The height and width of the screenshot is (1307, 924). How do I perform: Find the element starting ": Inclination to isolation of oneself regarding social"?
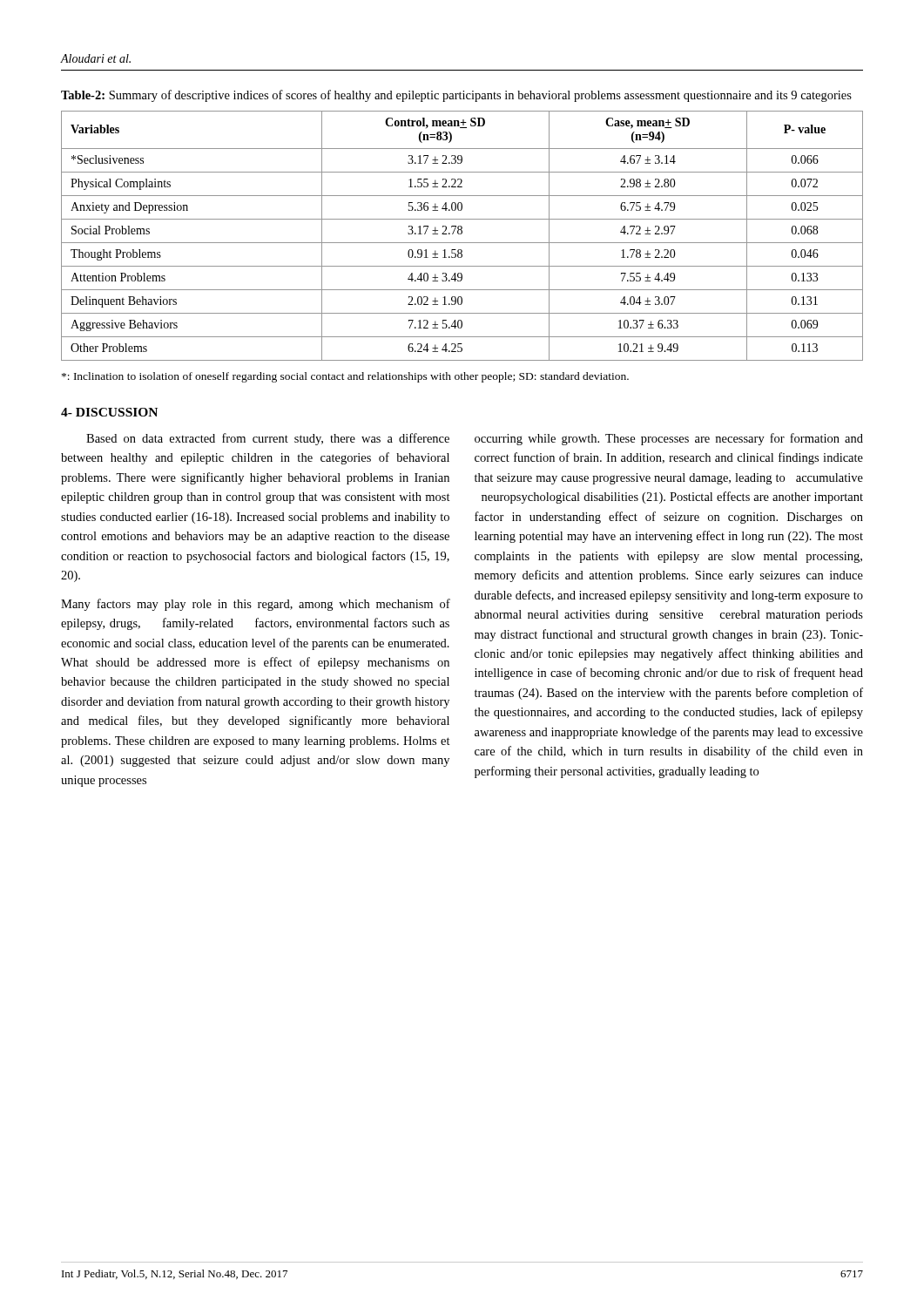click(x=345, y=376)
